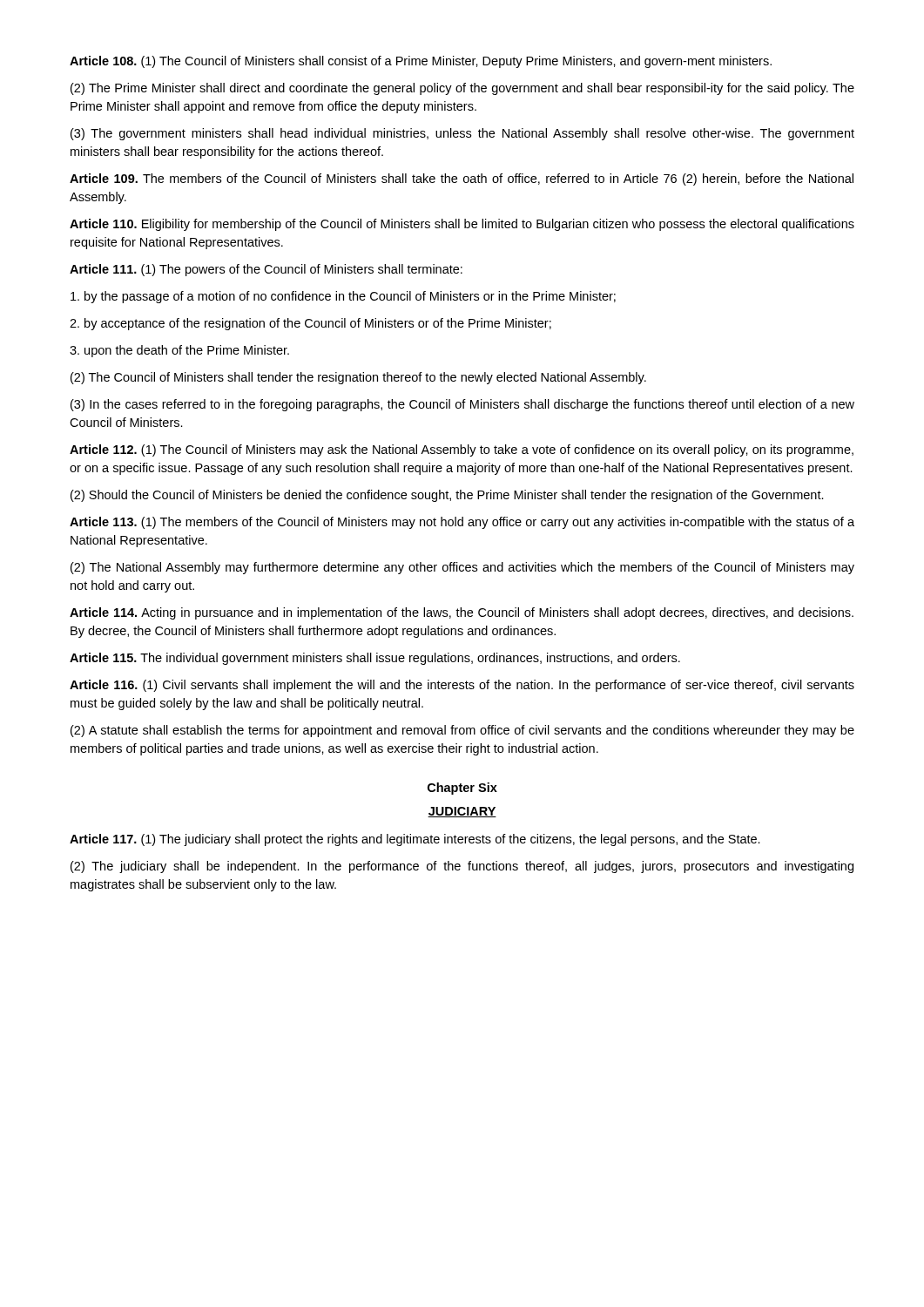Select the element starting "(2) The National Assembly"

coord(462,577)
